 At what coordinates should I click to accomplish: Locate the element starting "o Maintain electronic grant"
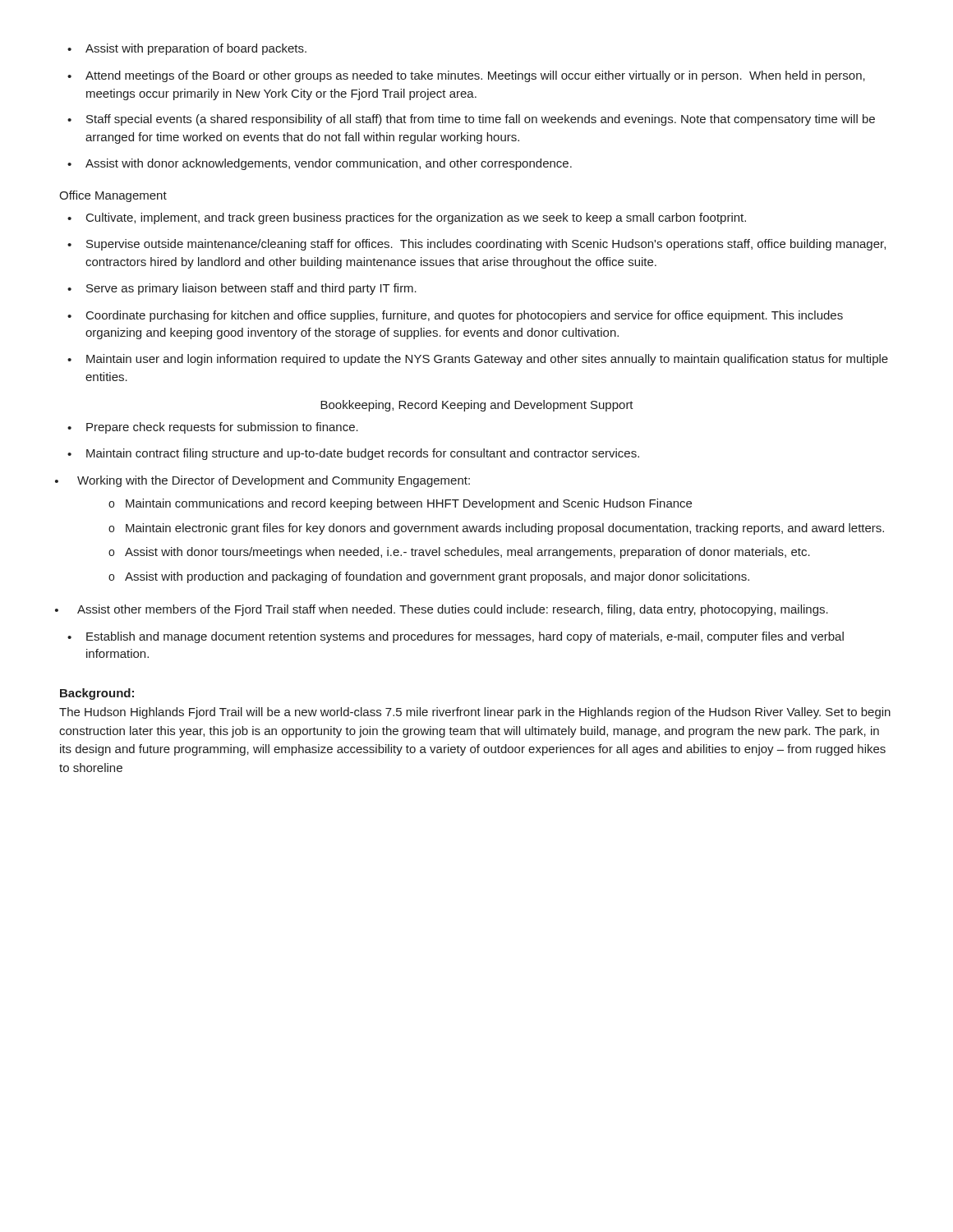(501, 528)
